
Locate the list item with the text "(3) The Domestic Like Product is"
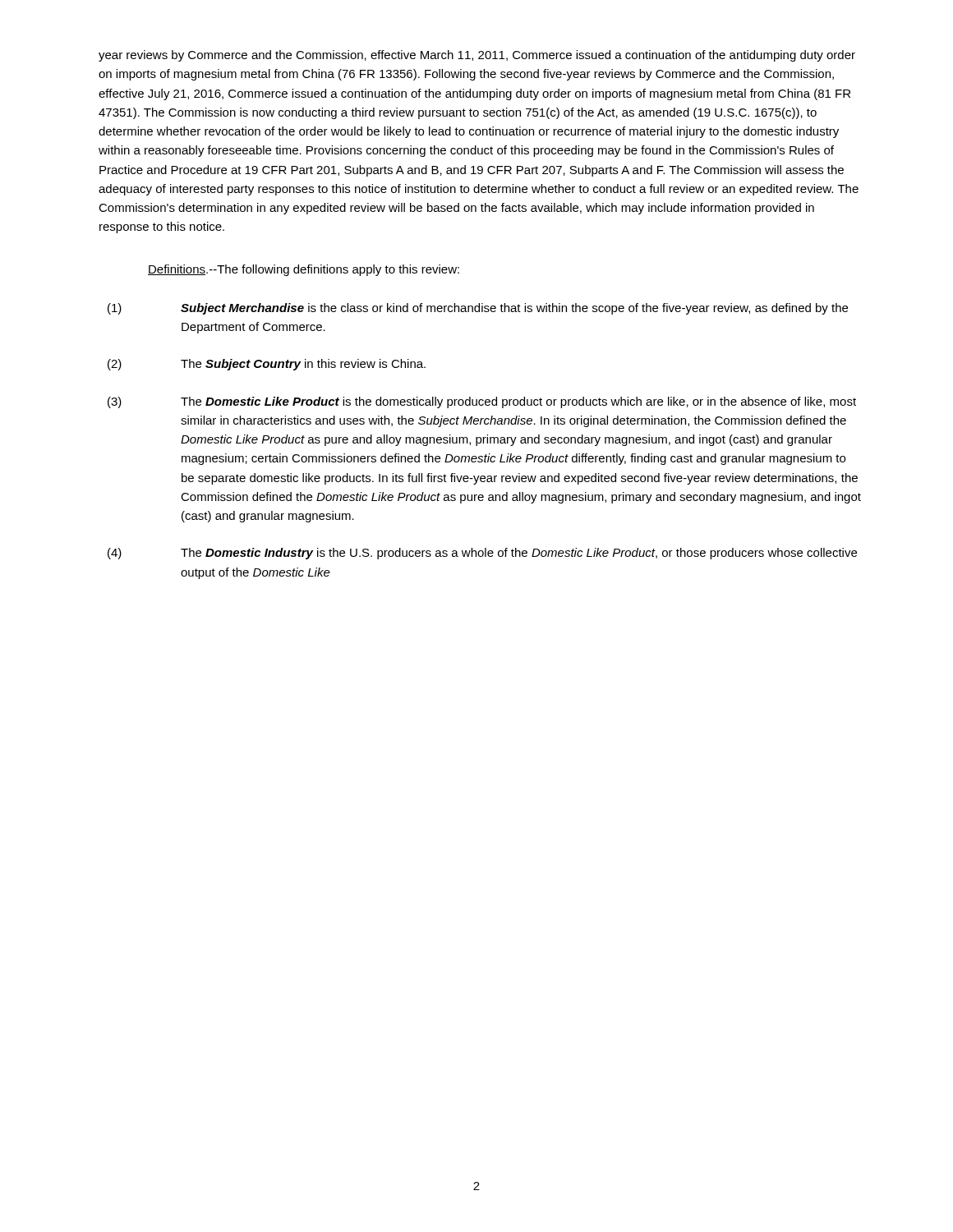click(x=481, y=458)
